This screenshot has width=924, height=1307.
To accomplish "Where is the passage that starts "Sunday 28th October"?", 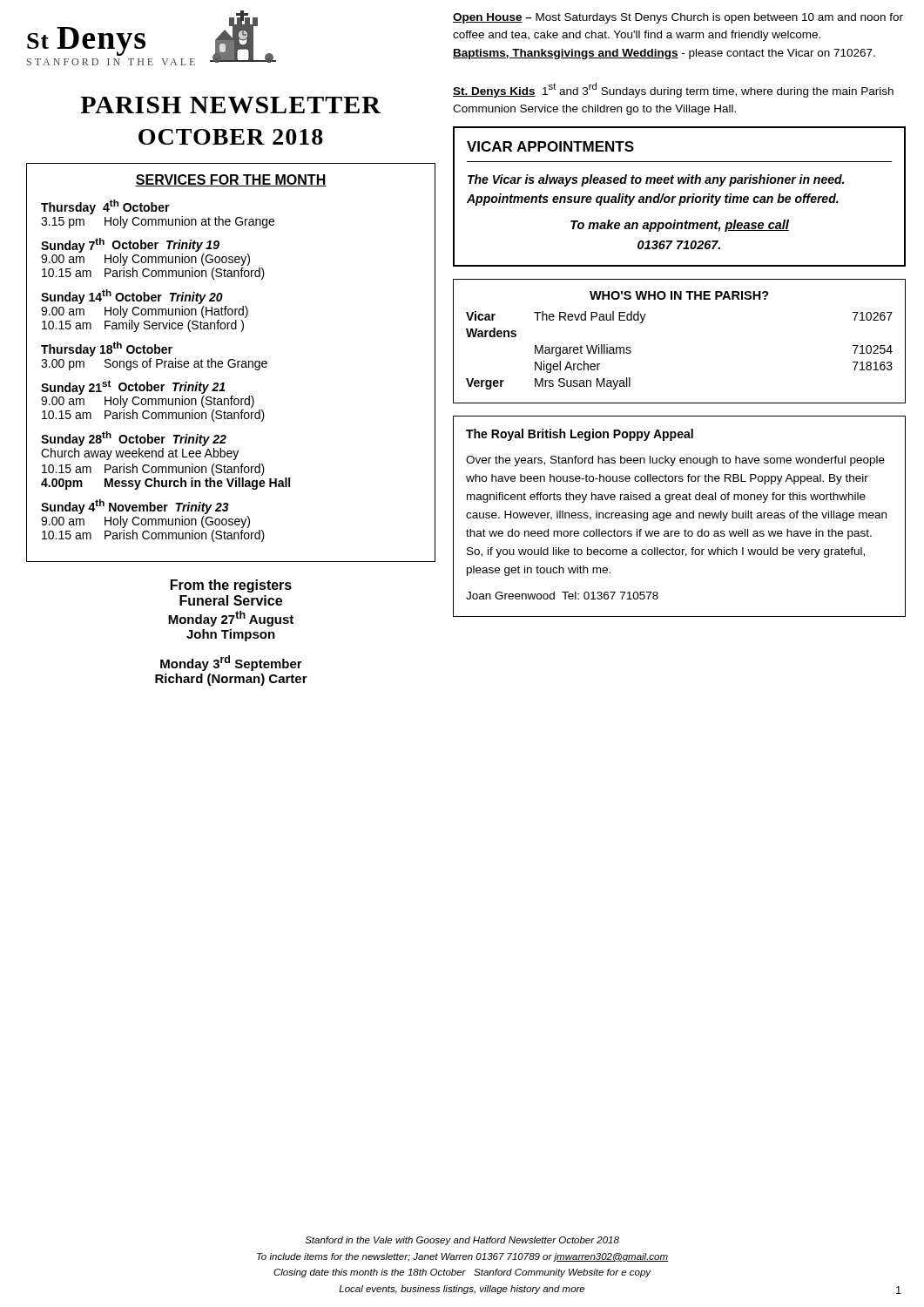I will (x=231, y=459).
